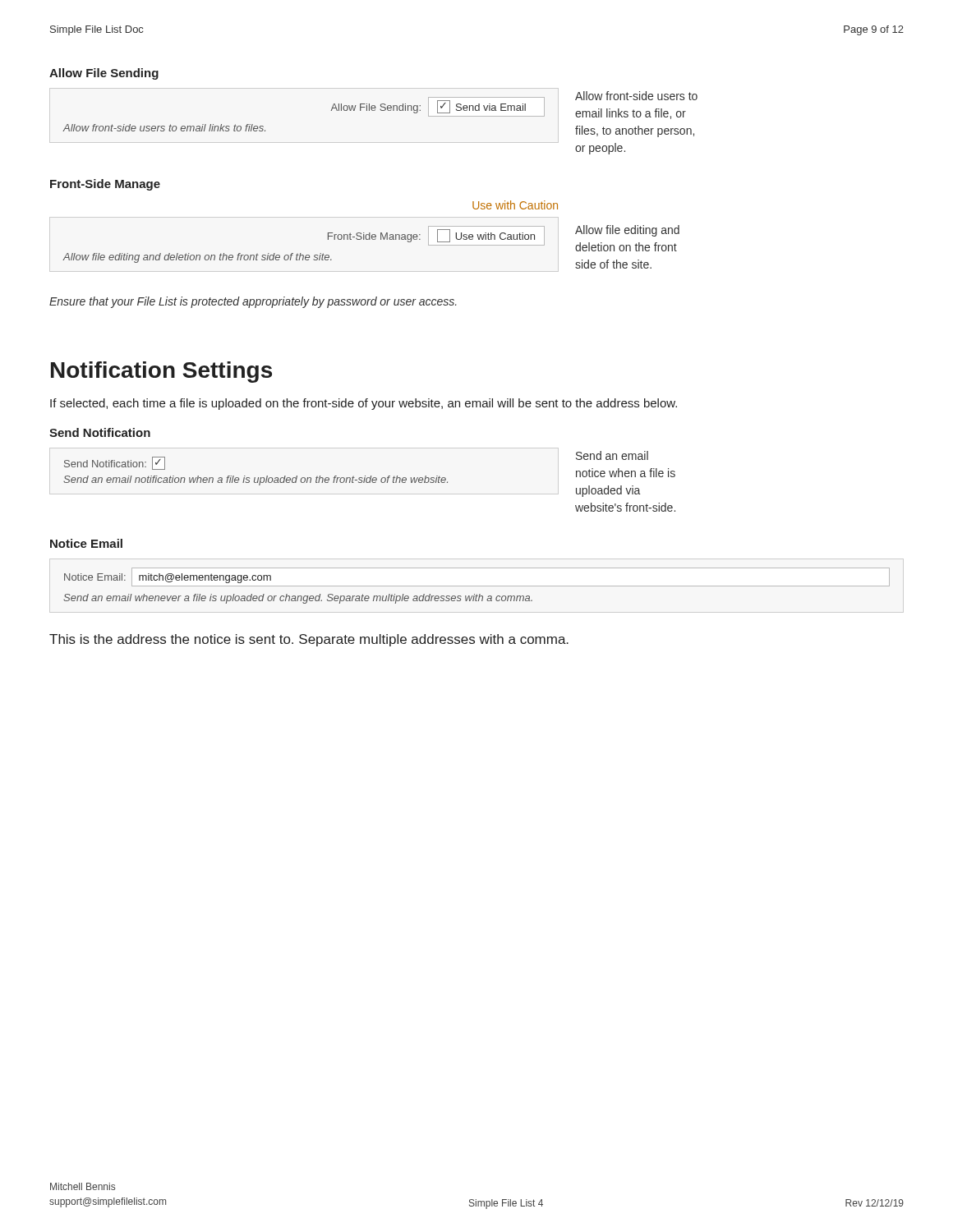Viewport: 953px width, 1232px height.
Task: Locate the block starting "This is the address"
Action: click(x=309, y=640)
